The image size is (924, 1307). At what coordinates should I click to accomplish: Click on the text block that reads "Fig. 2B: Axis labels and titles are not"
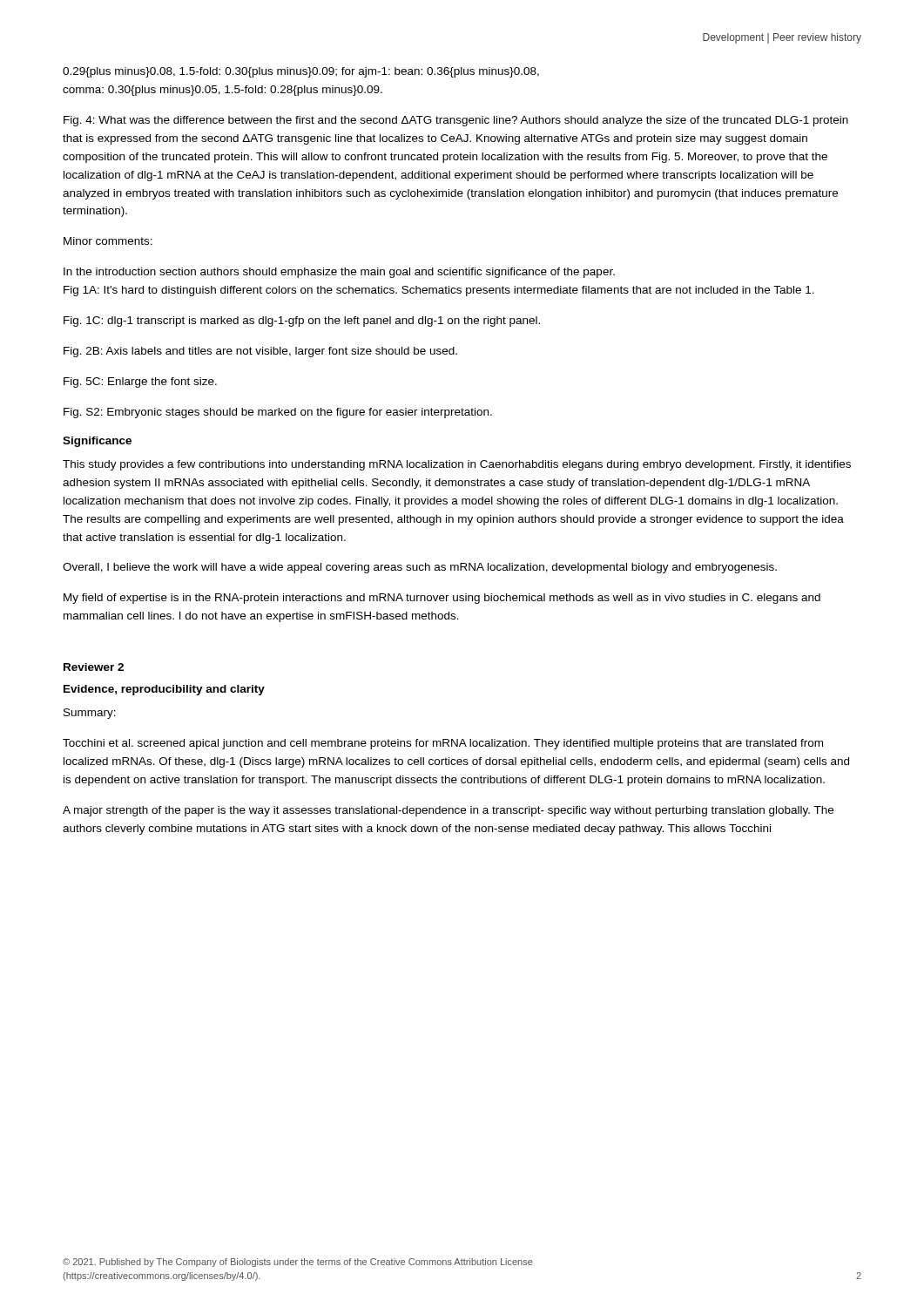(x=260, y=351)
